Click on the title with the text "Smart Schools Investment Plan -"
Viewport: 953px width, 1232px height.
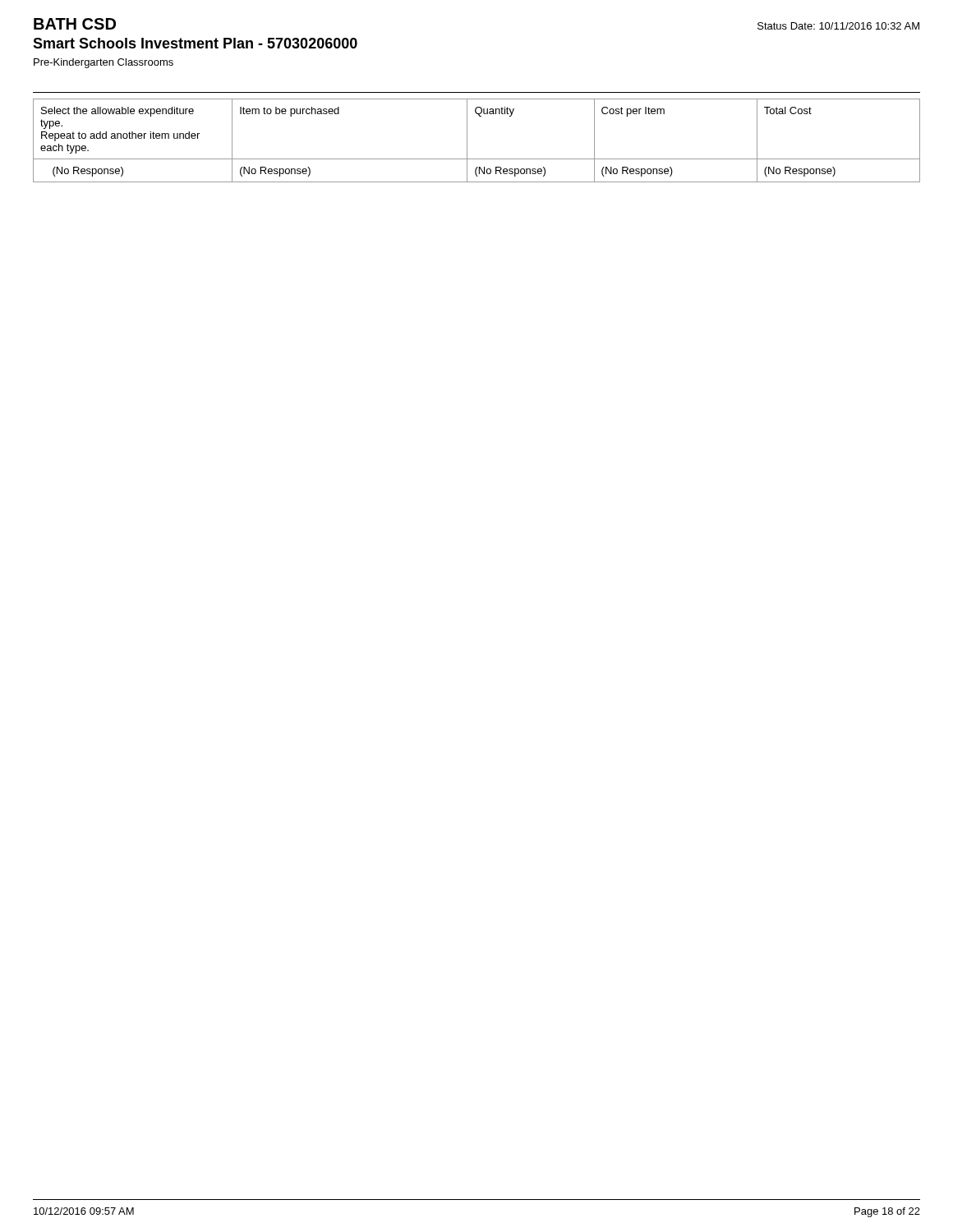click(x=195, y=44)
